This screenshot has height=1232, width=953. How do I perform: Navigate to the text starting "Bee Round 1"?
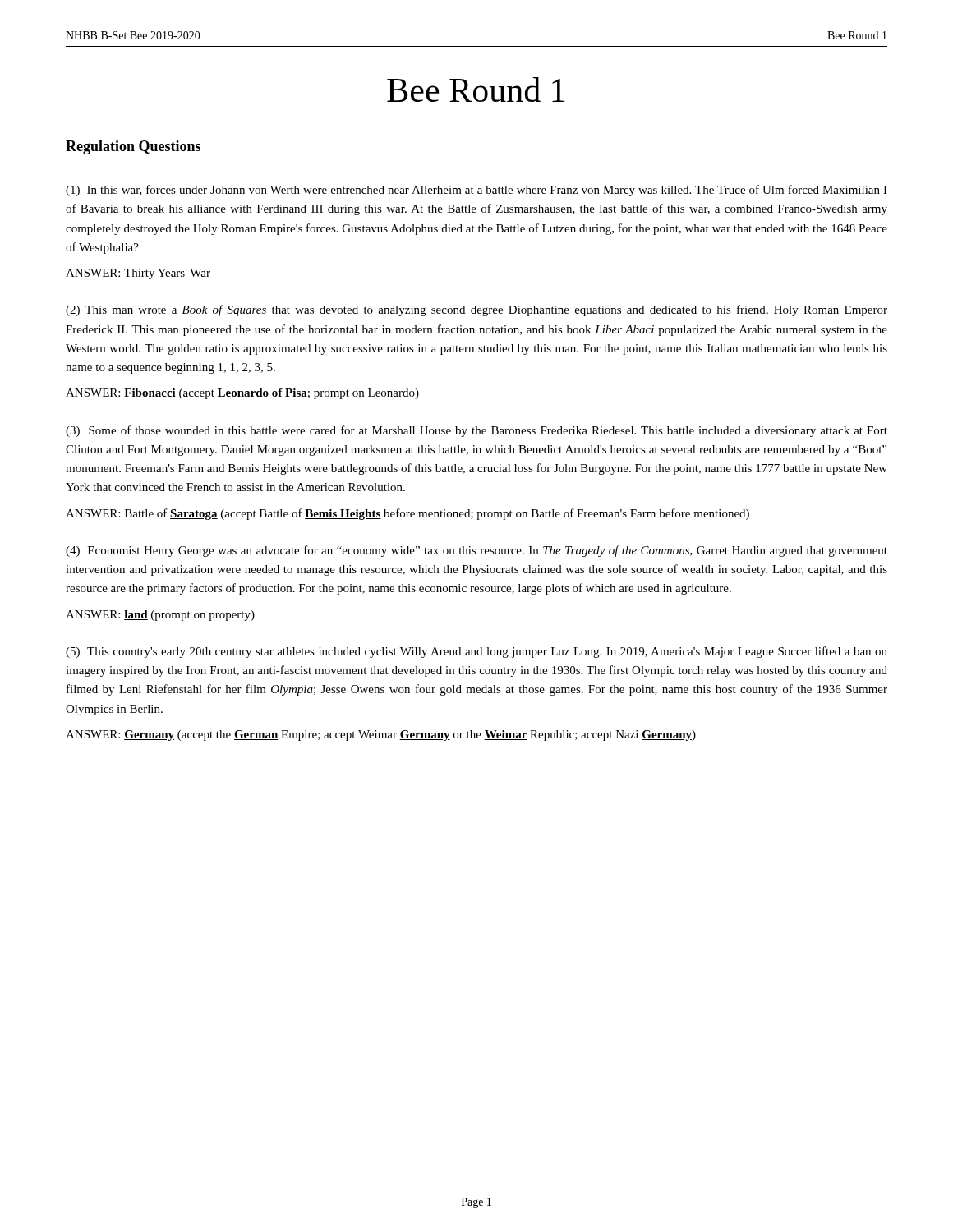click(476, 87)
